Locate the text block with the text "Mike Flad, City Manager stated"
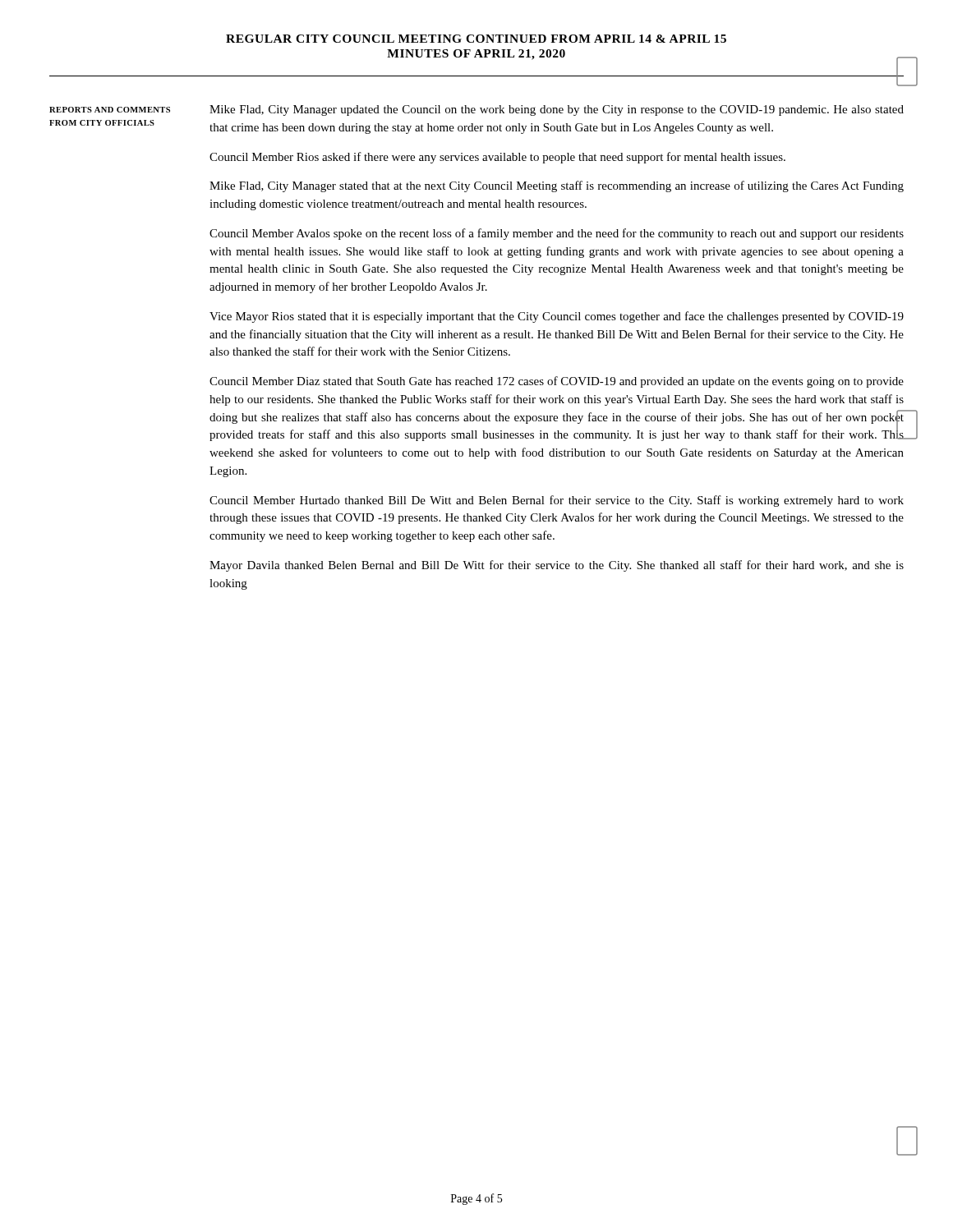Image resolution: width=953 pixels, height=1232 pixels. click(557, 195)
